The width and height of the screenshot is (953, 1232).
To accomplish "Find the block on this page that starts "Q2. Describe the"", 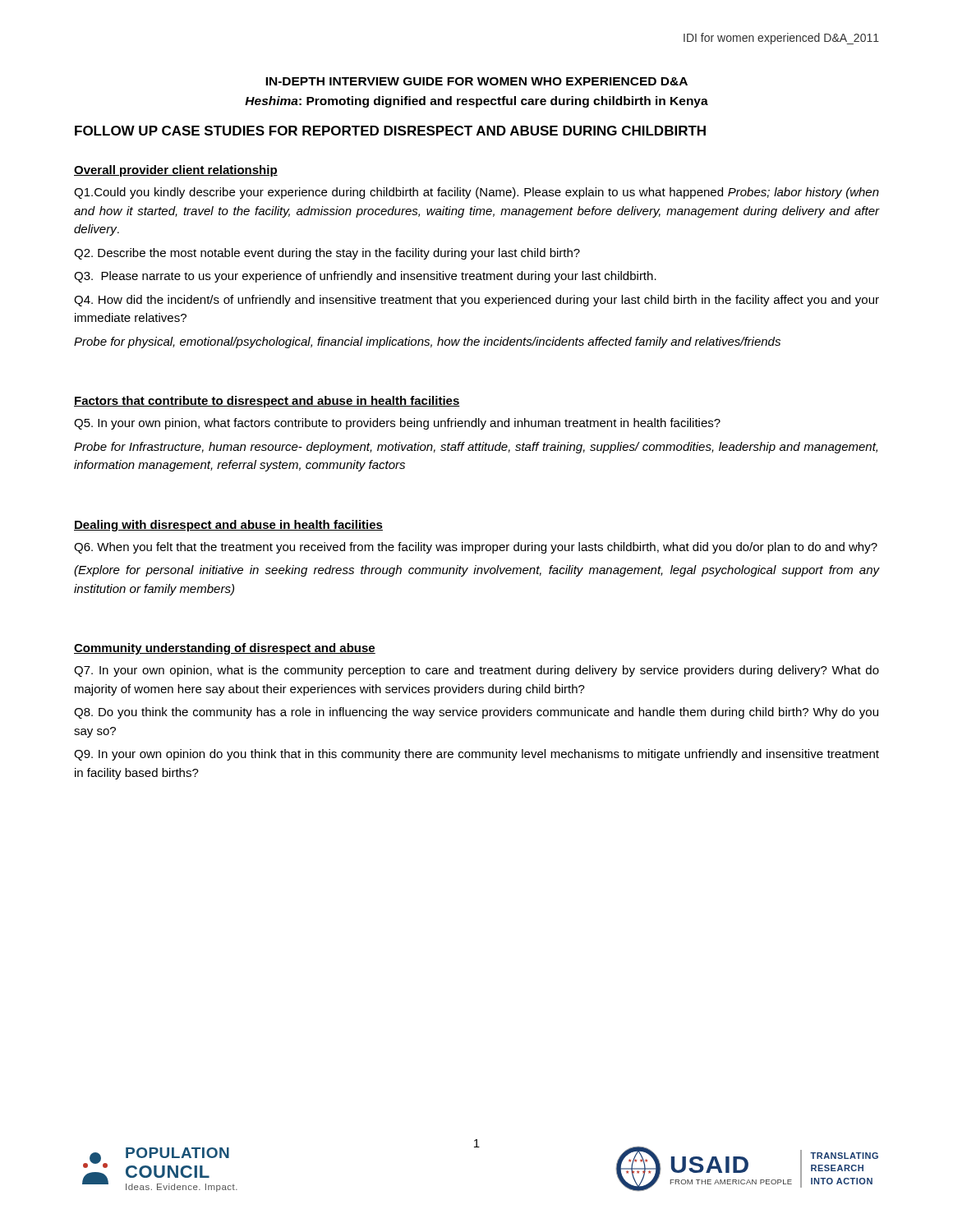I will (327, 252).
